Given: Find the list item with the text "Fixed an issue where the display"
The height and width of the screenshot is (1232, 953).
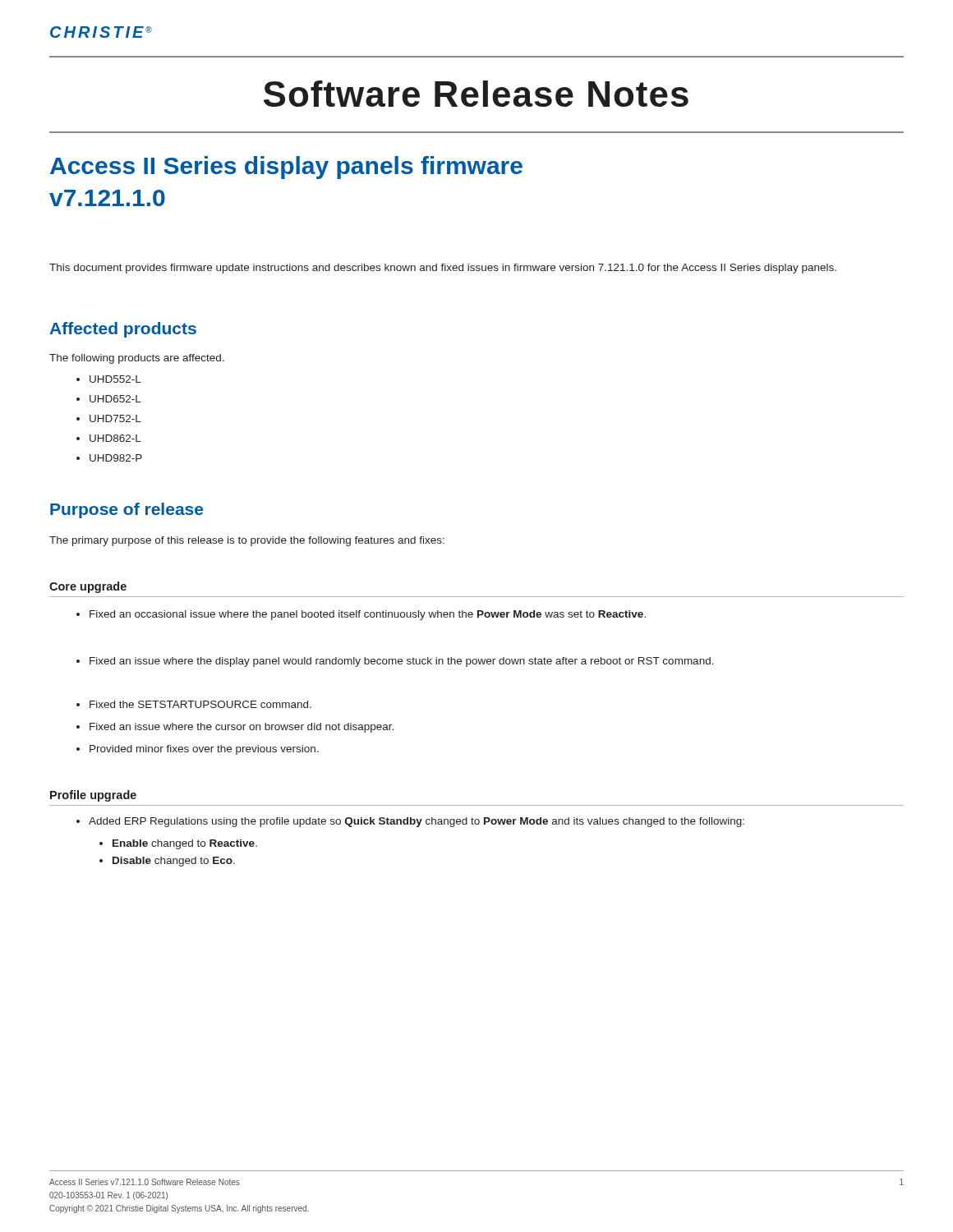Looking at the screenshot, I should [476, 662].
